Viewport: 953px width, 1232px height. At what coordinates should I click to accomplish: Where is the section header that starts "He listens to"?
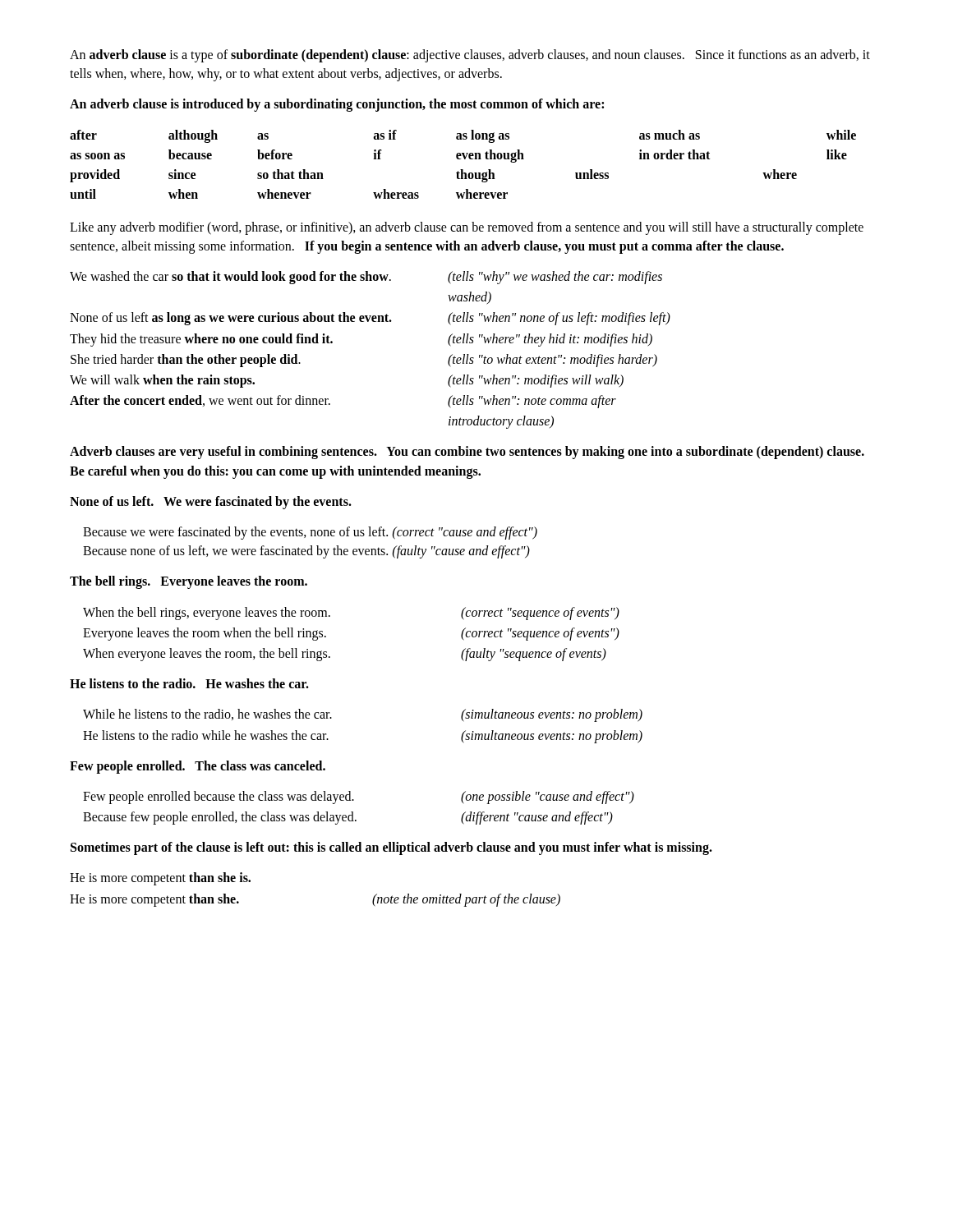[x=189, y=684]
